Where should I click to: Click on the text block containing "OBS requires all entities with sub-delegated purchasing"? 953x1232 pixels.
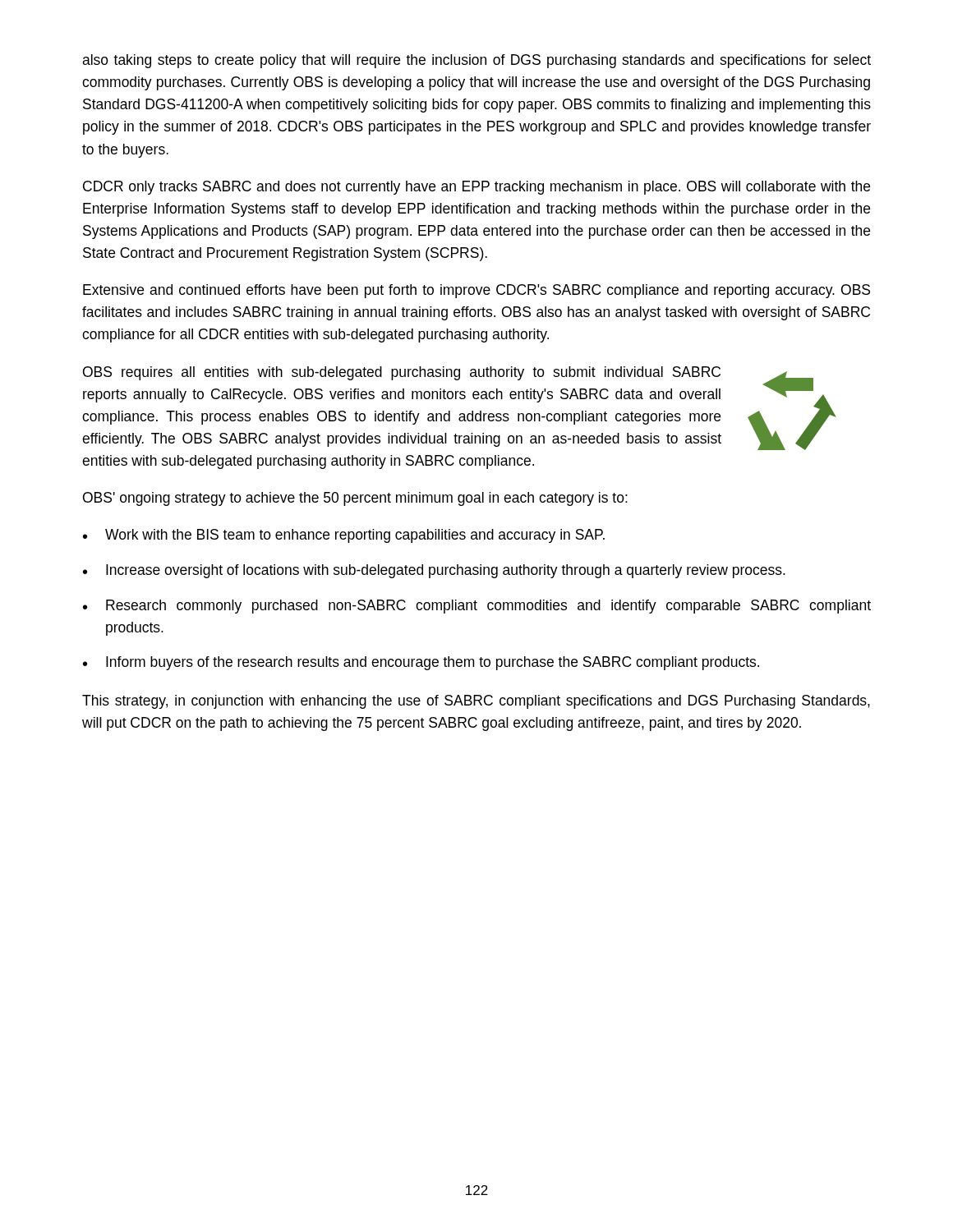[402, 416]
